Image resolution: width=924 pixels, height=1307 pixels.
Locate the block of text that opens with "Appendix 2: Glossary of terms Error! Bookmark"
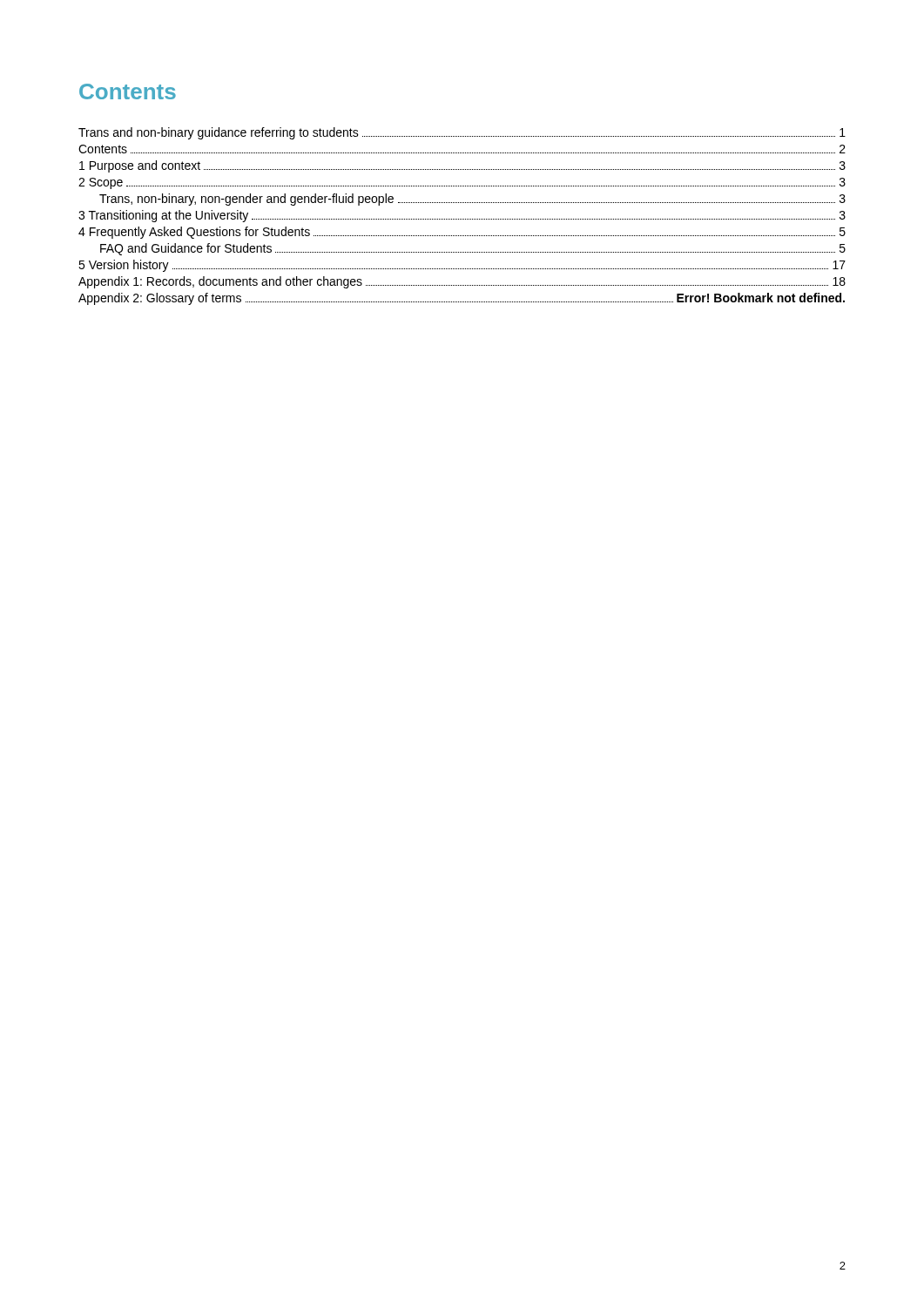point(462,298)
